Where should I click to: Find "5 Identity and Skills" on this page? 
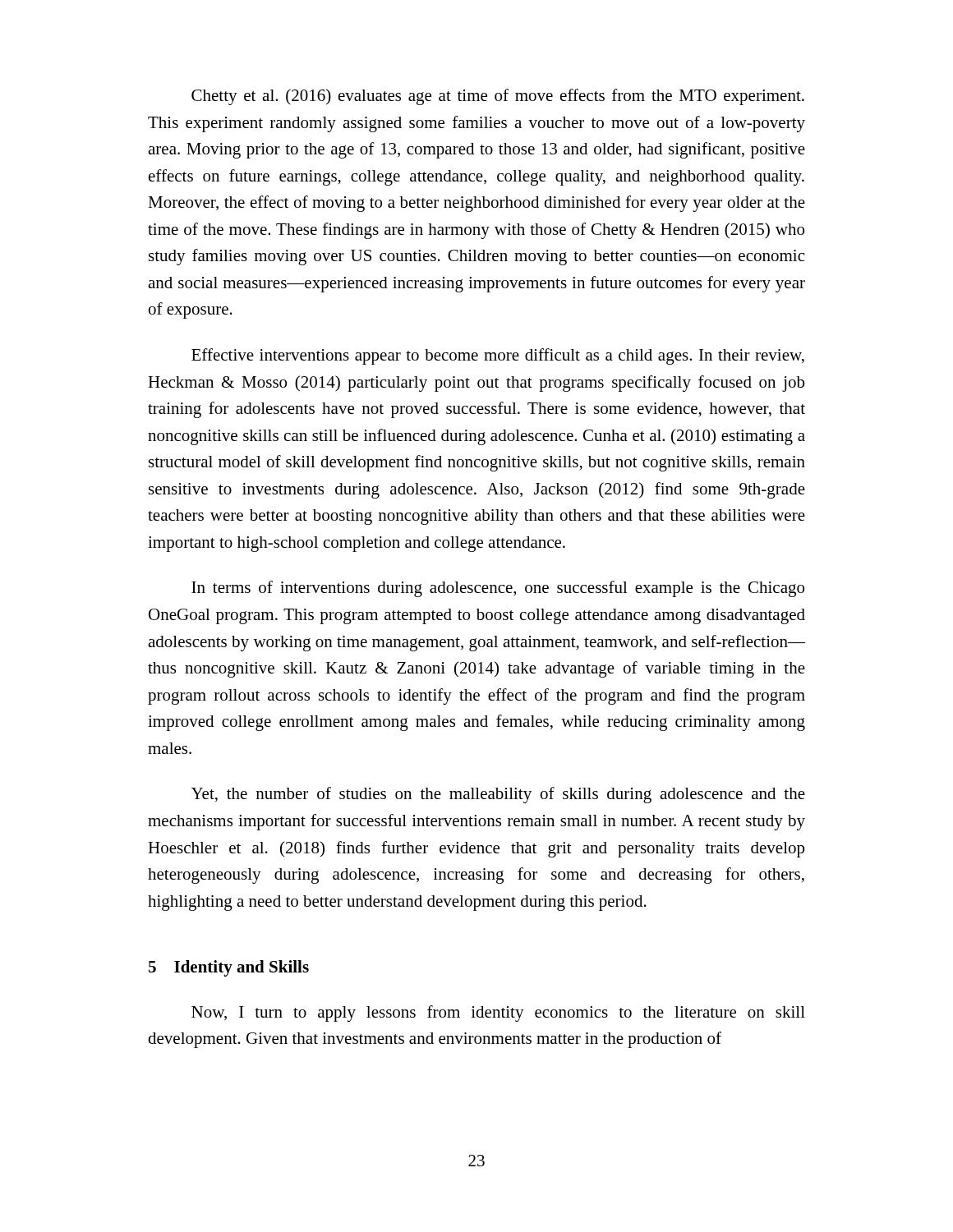[x=228, y=967]
